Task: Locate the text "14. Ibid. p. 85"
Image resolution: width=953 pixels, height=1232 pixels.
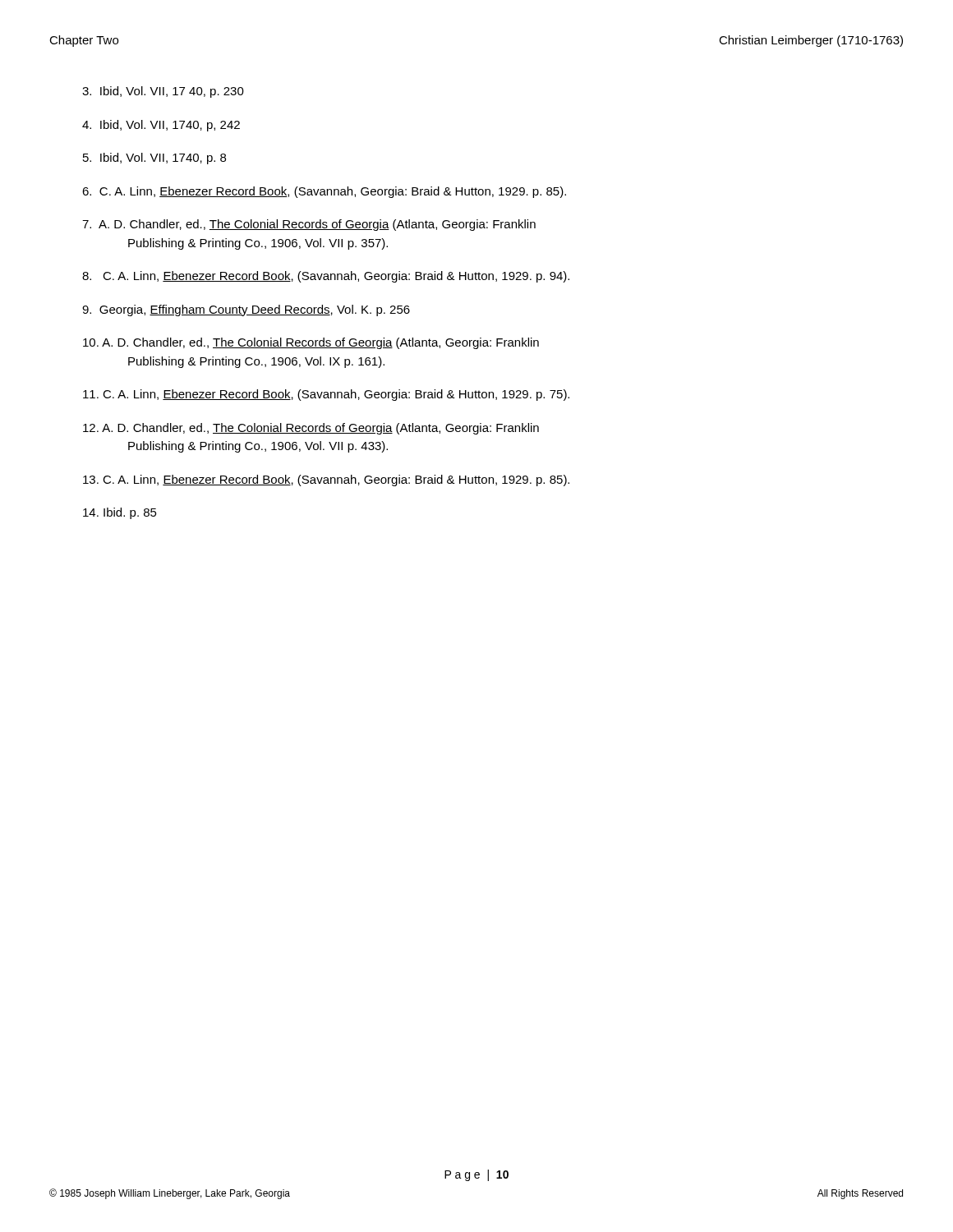Action: coord(120,512)
